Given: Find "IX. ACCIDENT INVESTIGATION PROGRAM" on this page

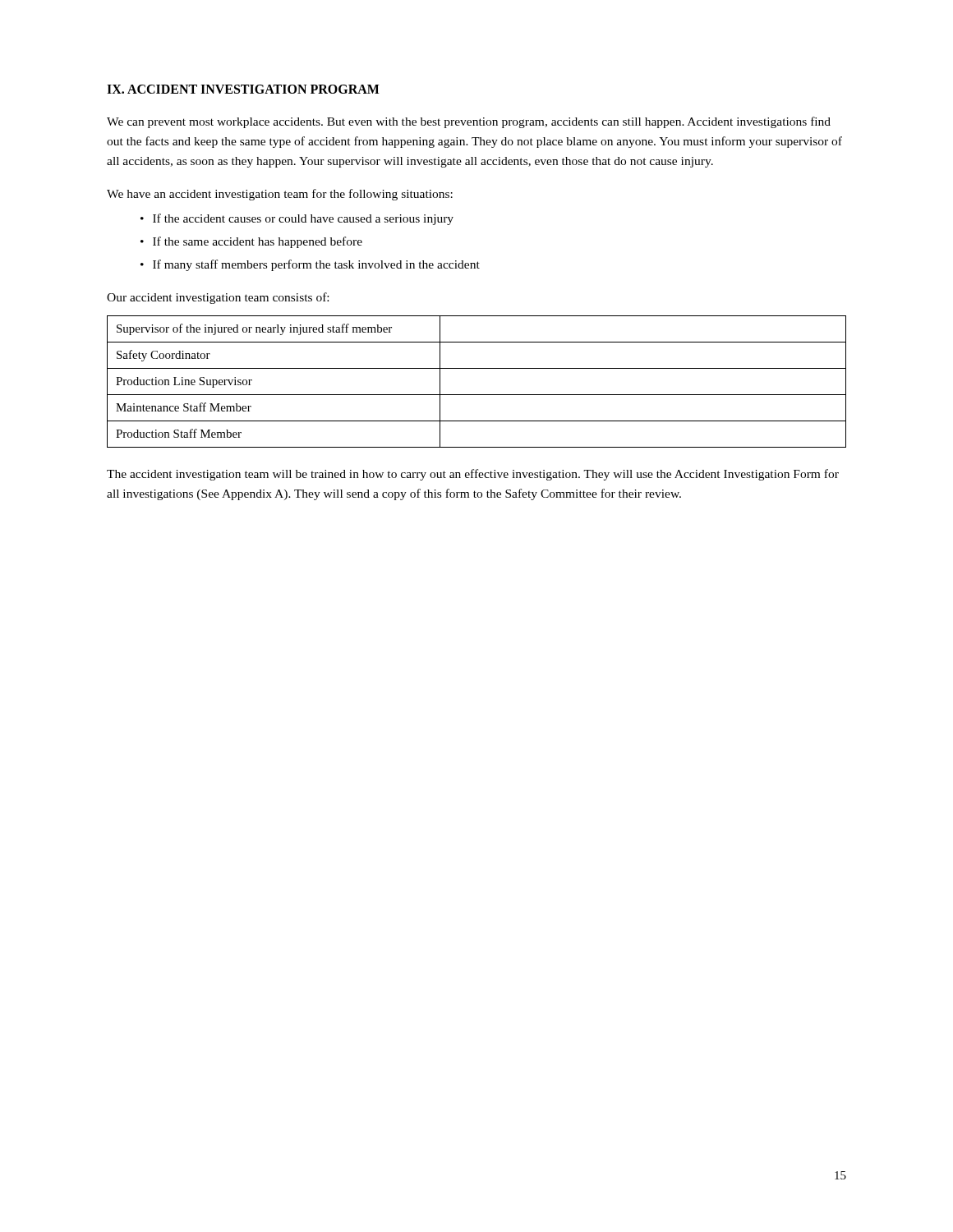Looking at the screenshot, I should 243,89.
